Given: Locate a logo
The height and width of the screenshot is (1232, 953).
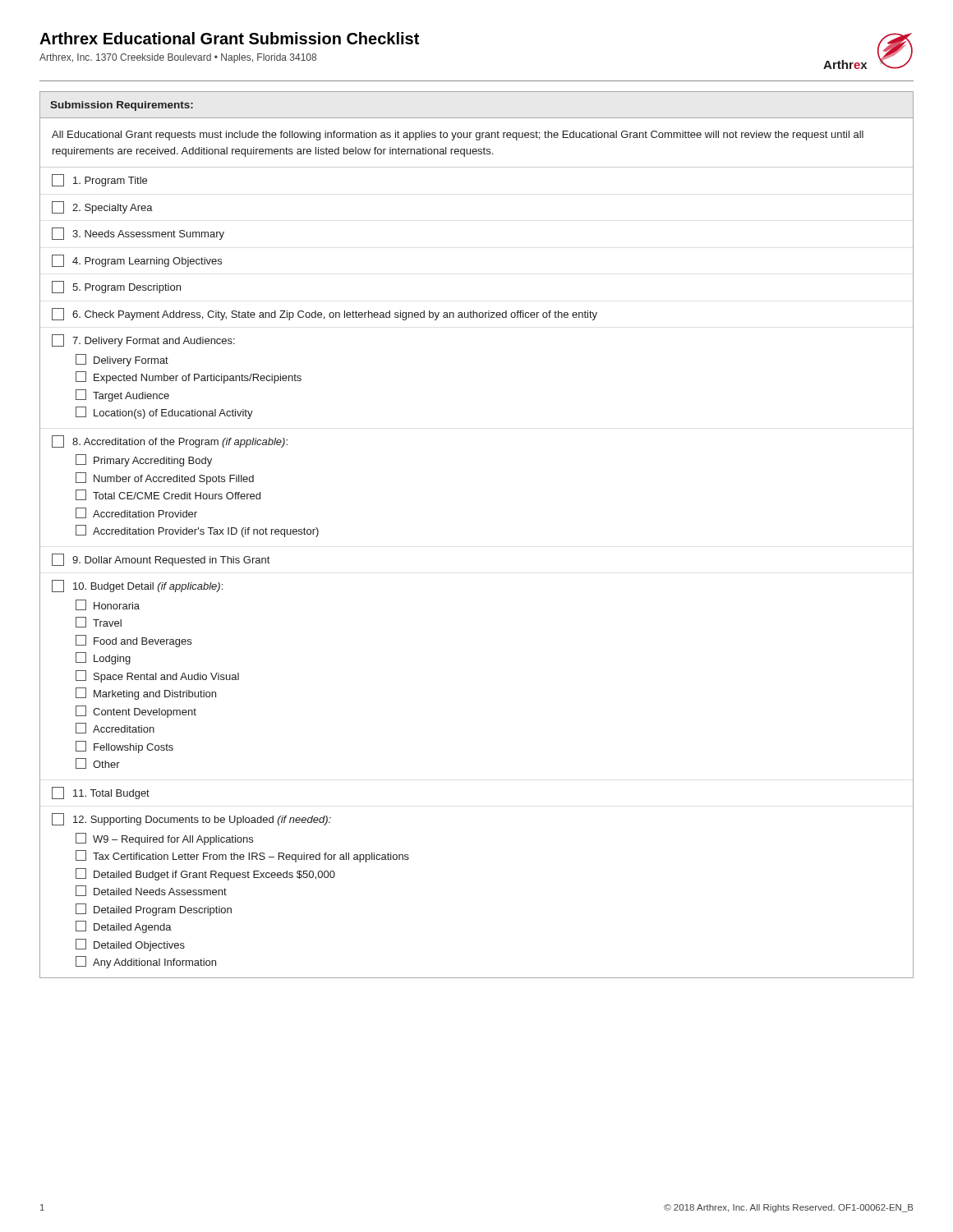Looking at the screenshot, I should pos(868,52).
